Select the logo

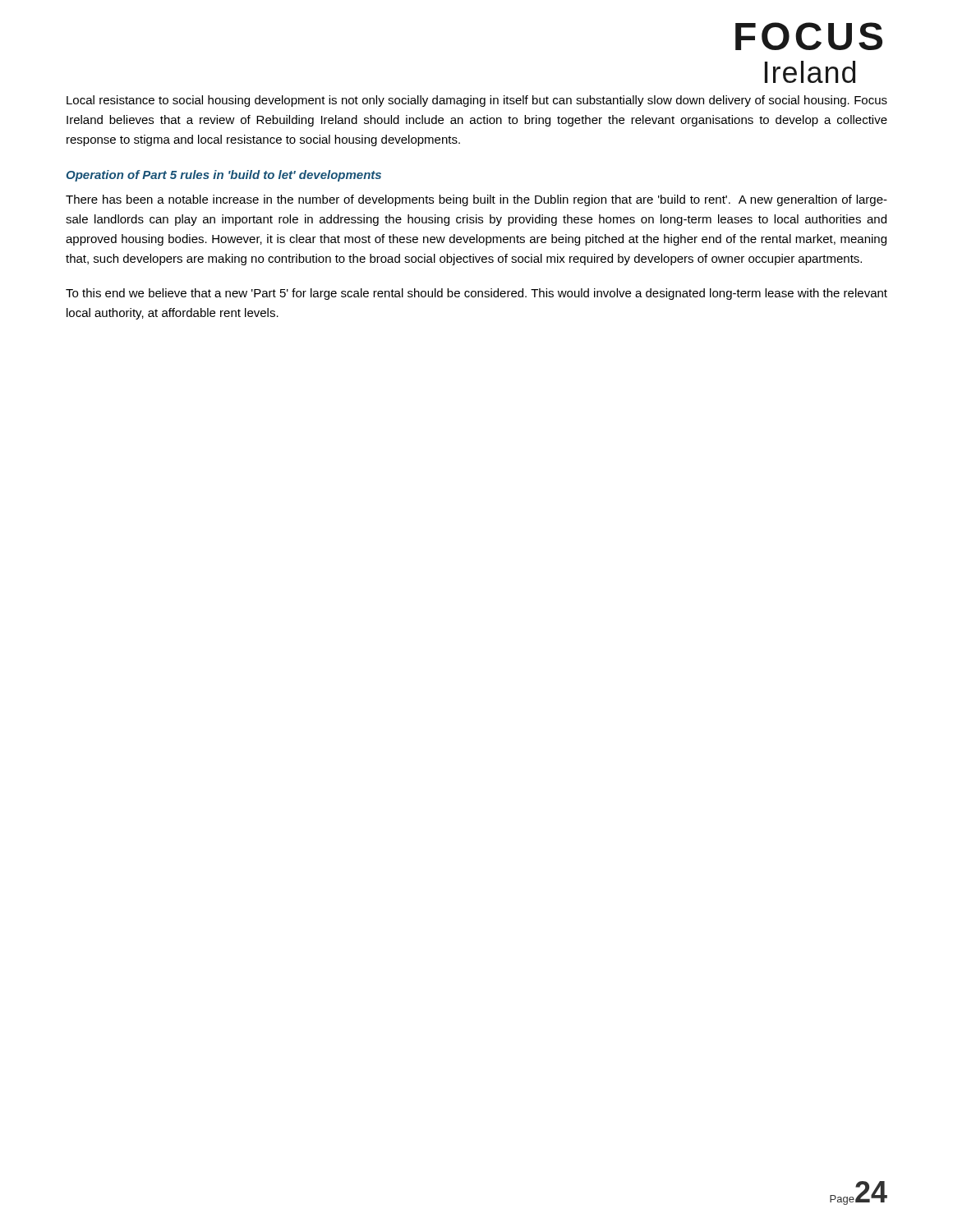pyautogui.click(x=810, y=53)
